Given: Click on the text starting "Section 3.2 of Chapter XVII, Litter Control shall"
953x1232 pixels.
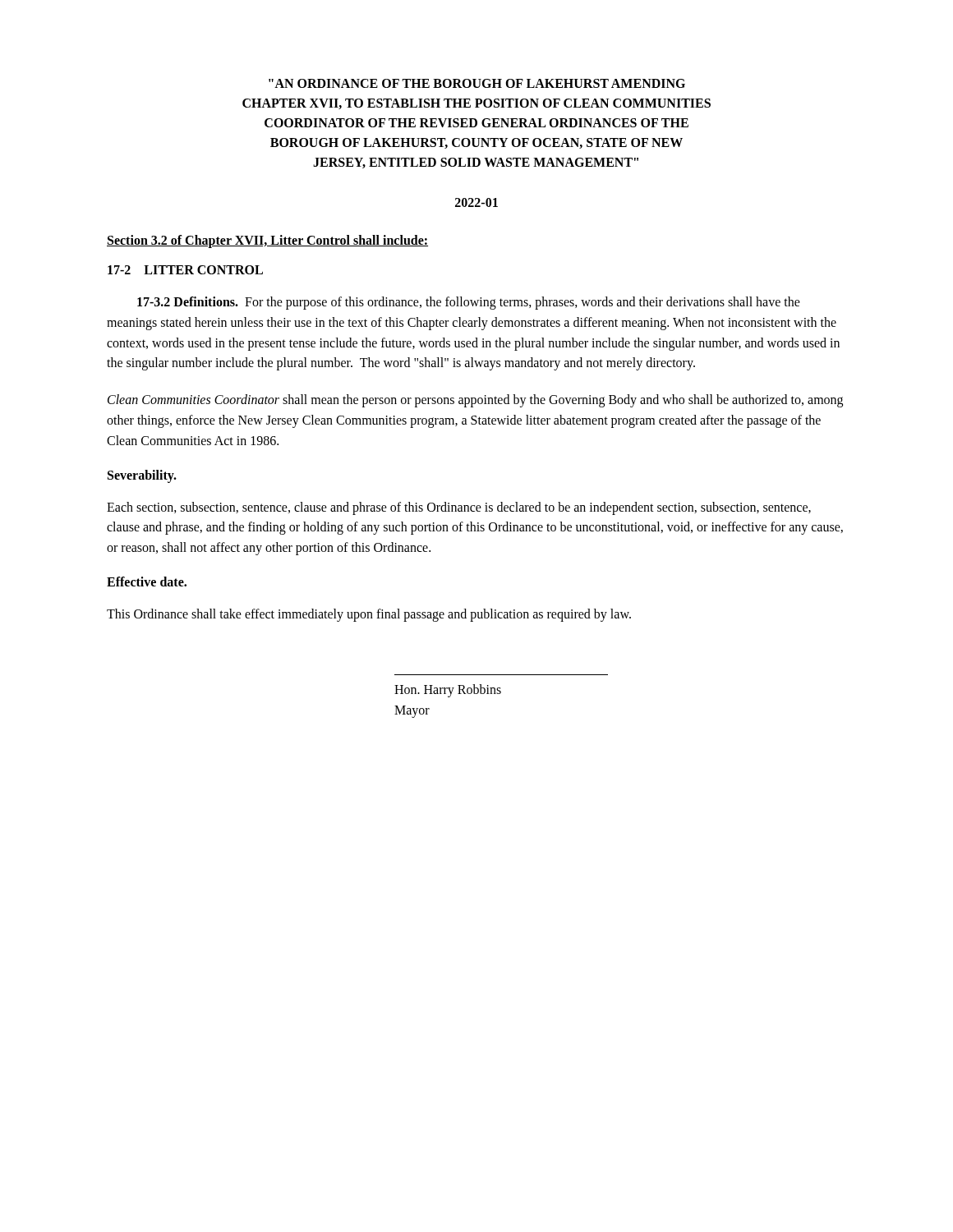Looking at the screenshot, I should [x=267, y=240].
